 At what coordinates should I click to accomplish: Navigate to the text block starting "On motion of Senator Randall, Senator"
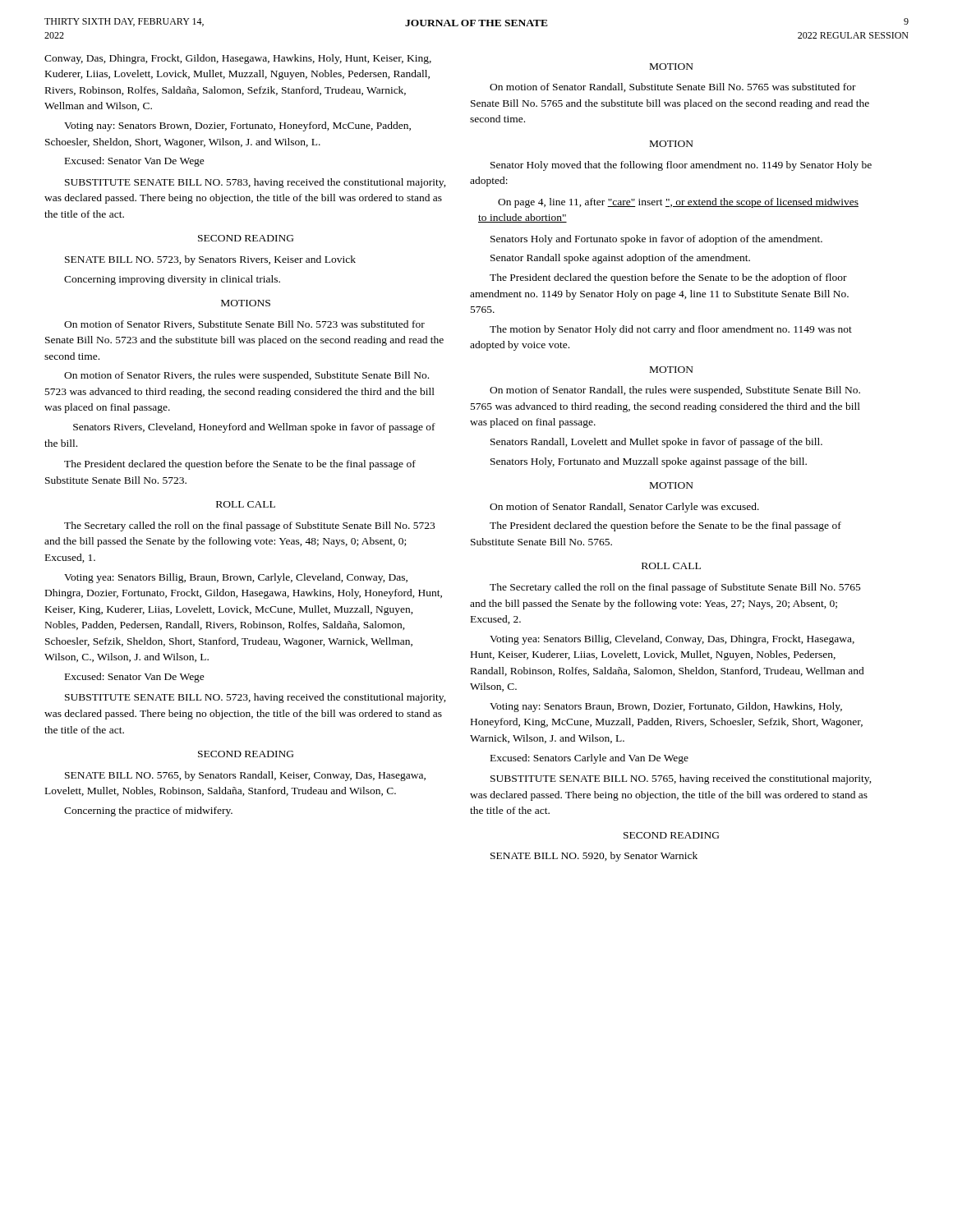(625, 506)
